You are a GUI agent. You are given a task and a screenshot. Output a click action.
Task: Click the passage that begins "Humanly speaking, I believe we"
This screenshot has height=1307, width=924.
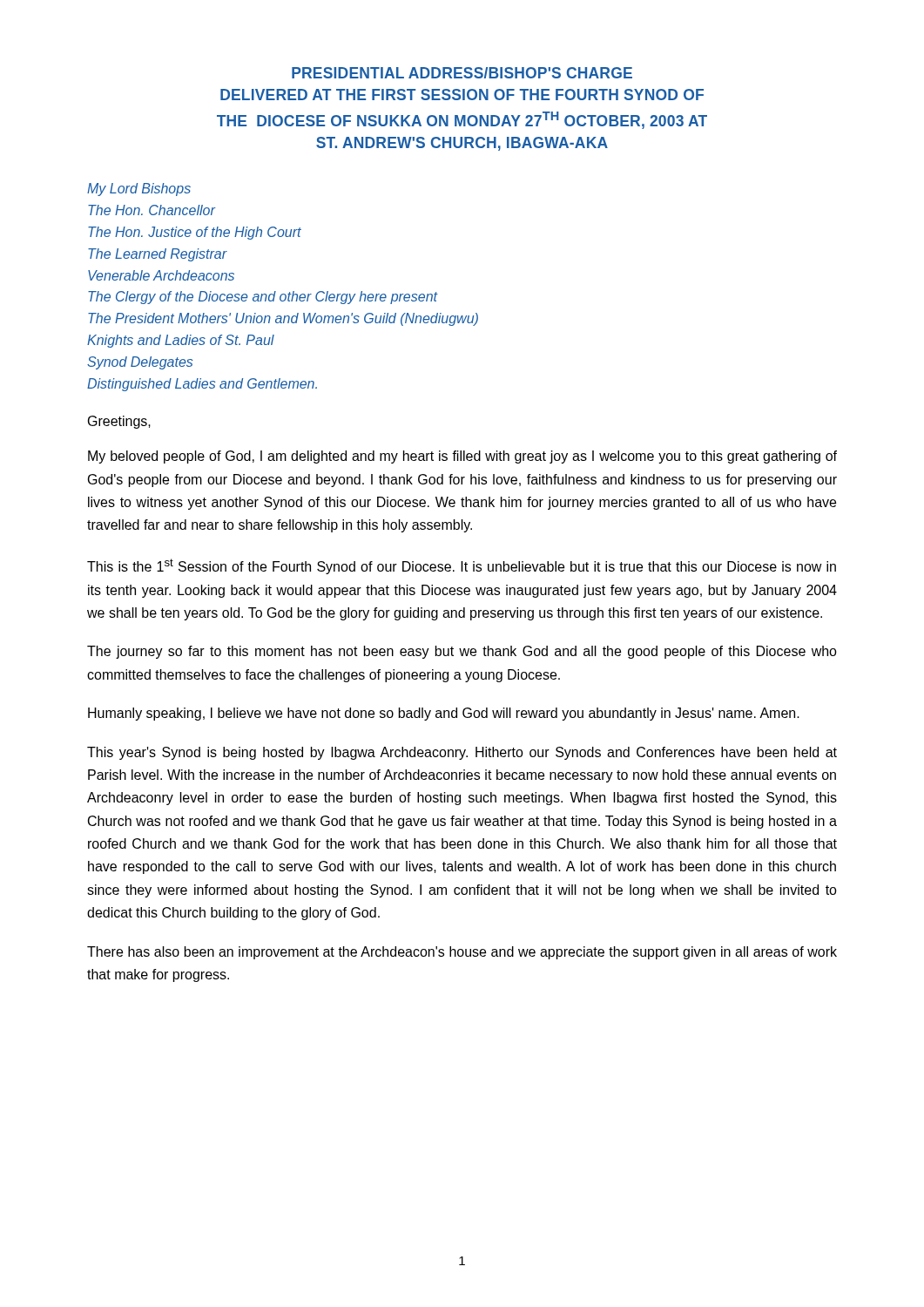pos(444,713)
